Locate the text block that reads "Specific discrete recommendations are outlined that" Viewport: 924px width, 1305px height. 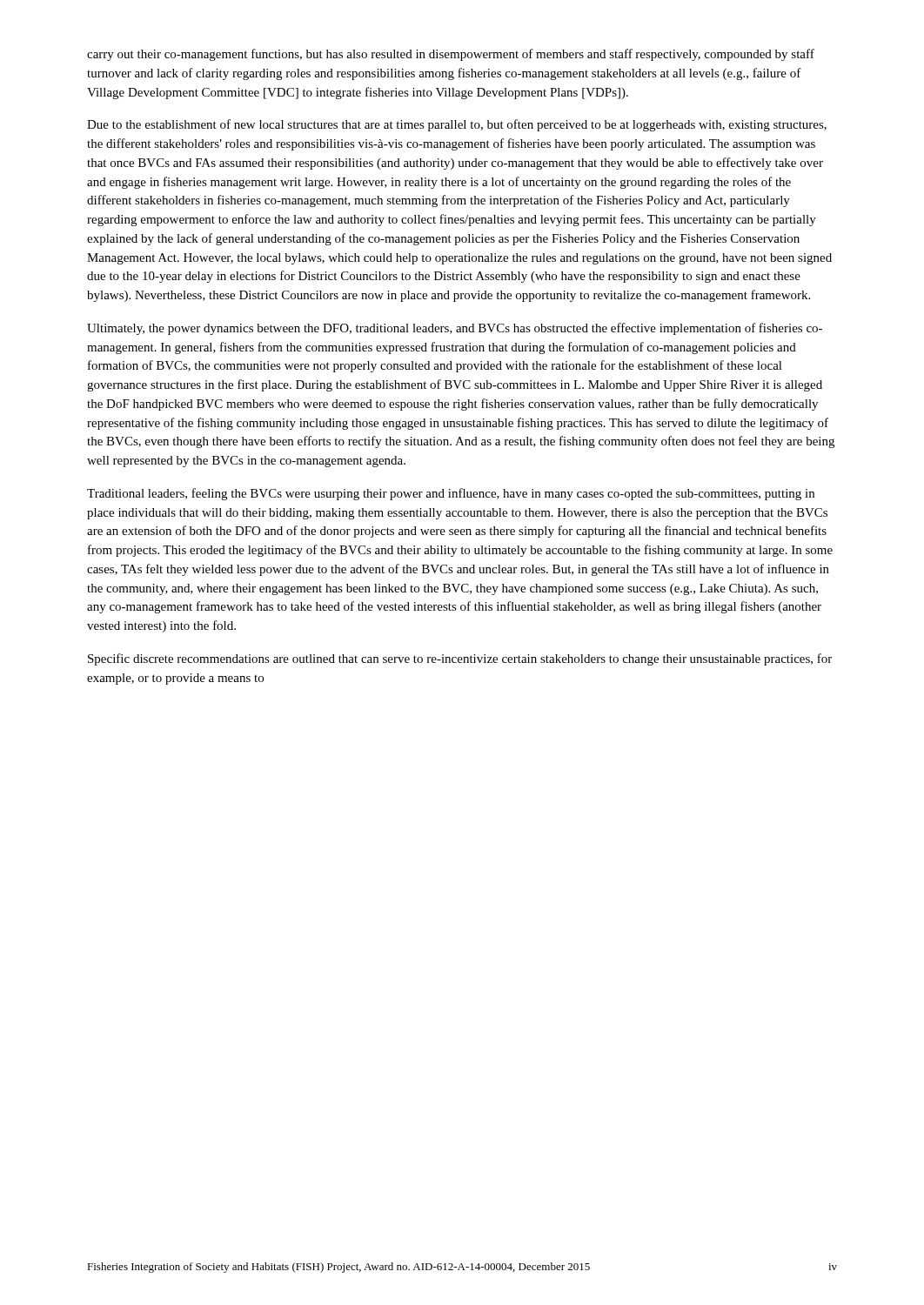tap(462, 669)
